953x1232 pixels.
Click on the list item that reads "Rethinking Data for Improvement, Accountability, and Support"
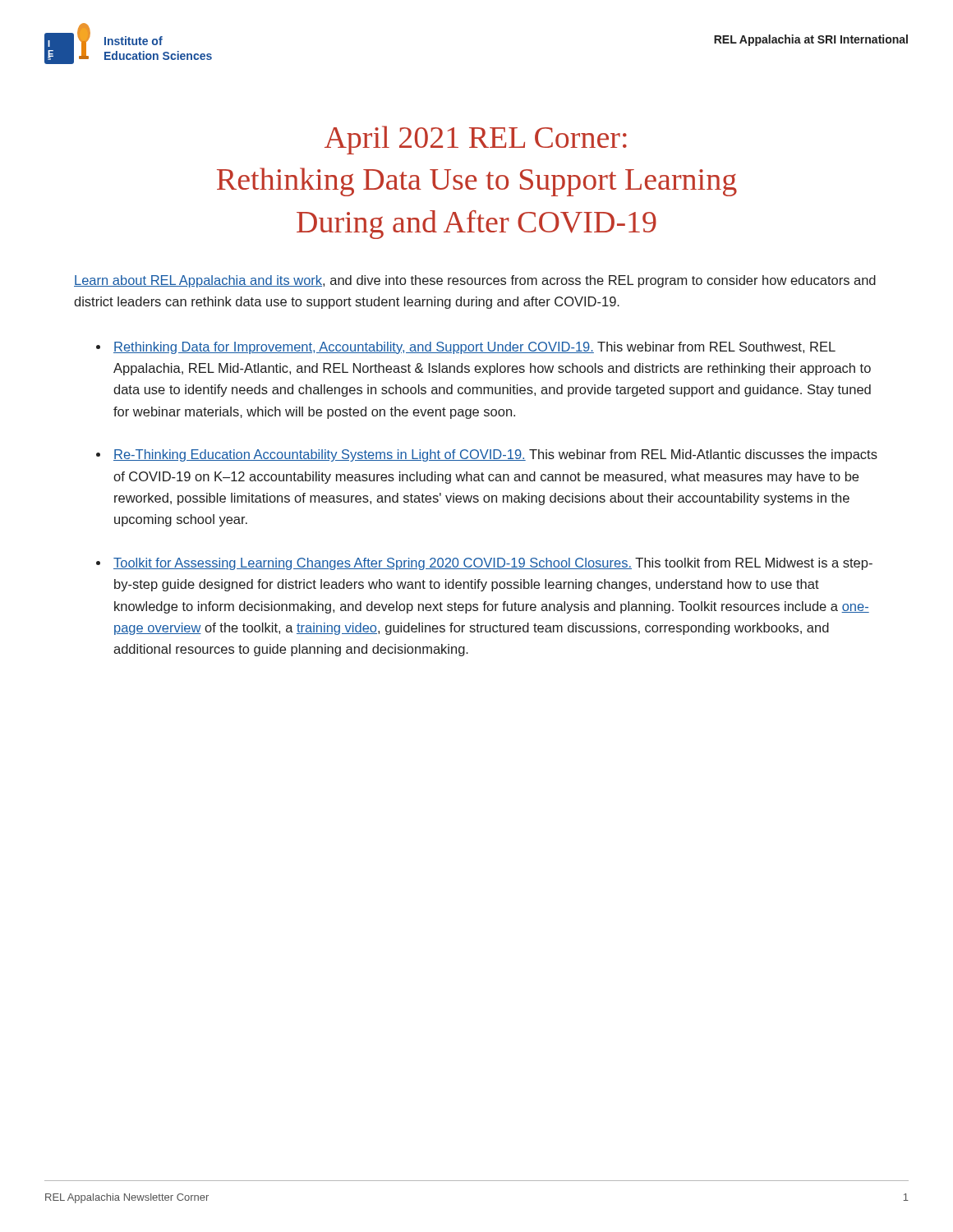[492, 379]
